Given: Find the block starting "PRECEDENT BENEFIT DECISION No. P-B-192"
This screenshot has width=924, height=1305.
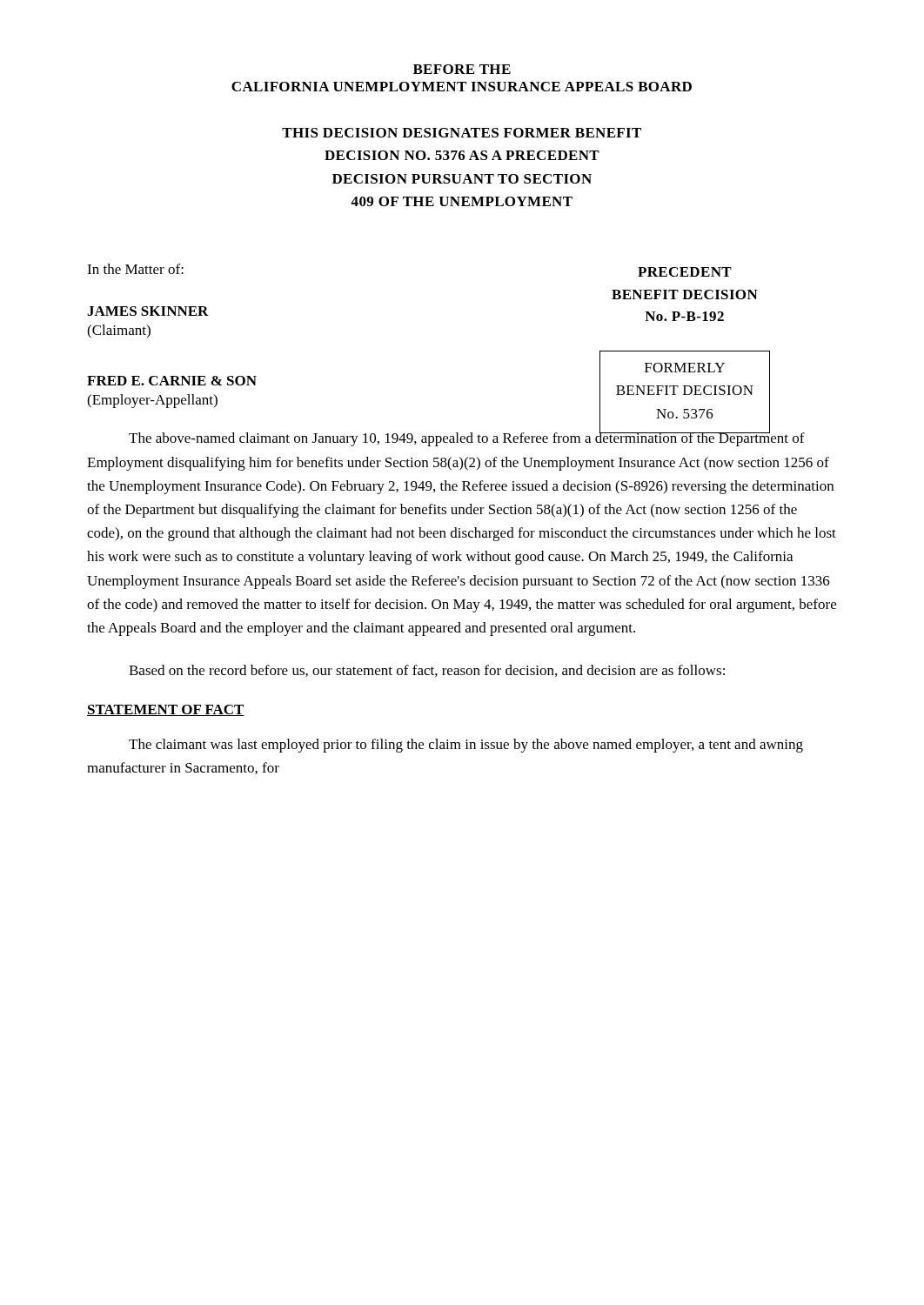Looking at the screenshot, I should coord(685,295).
